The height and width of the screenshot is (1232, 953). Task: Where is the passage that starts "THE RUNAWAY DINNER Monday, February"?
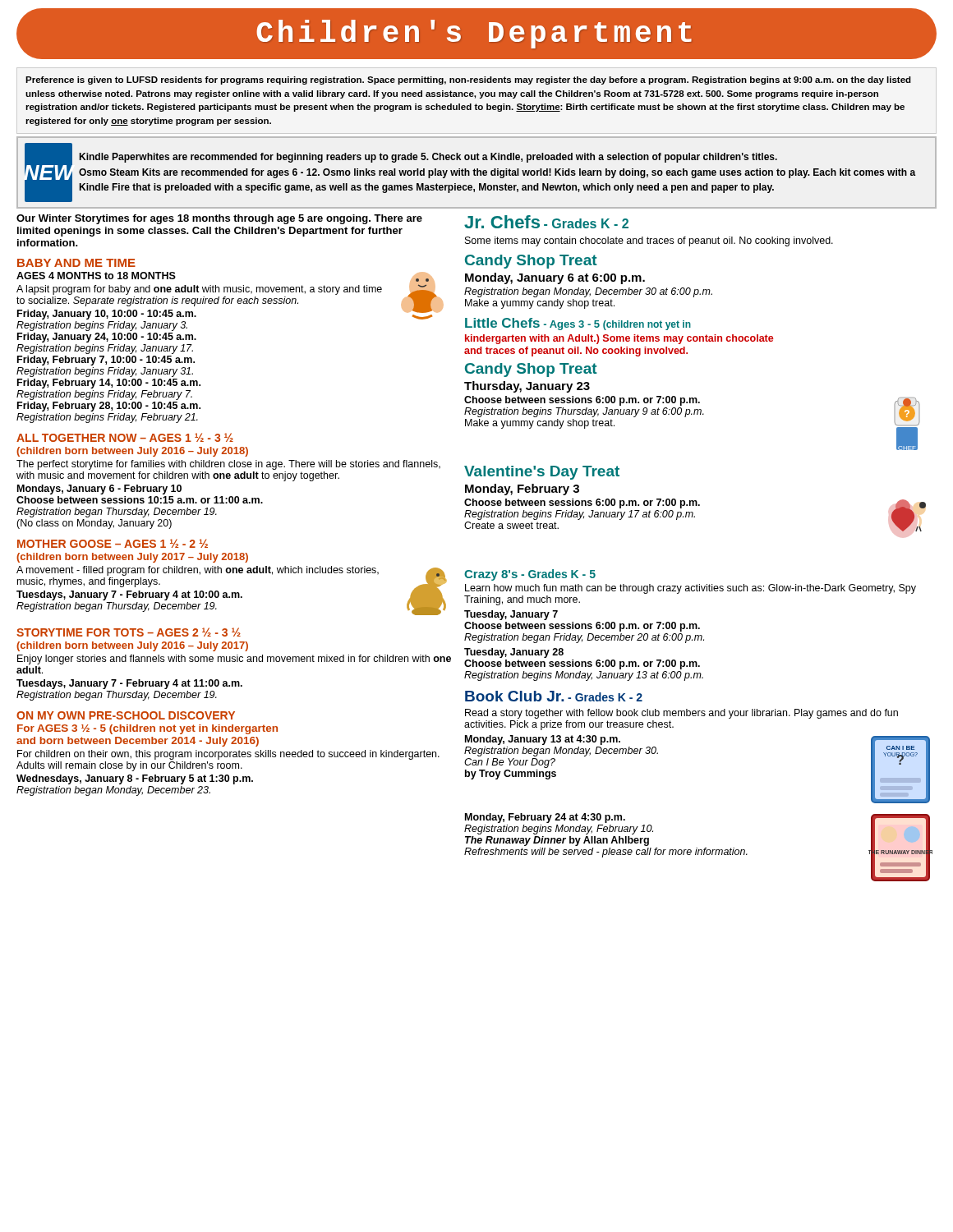click(x=698, y=849)
